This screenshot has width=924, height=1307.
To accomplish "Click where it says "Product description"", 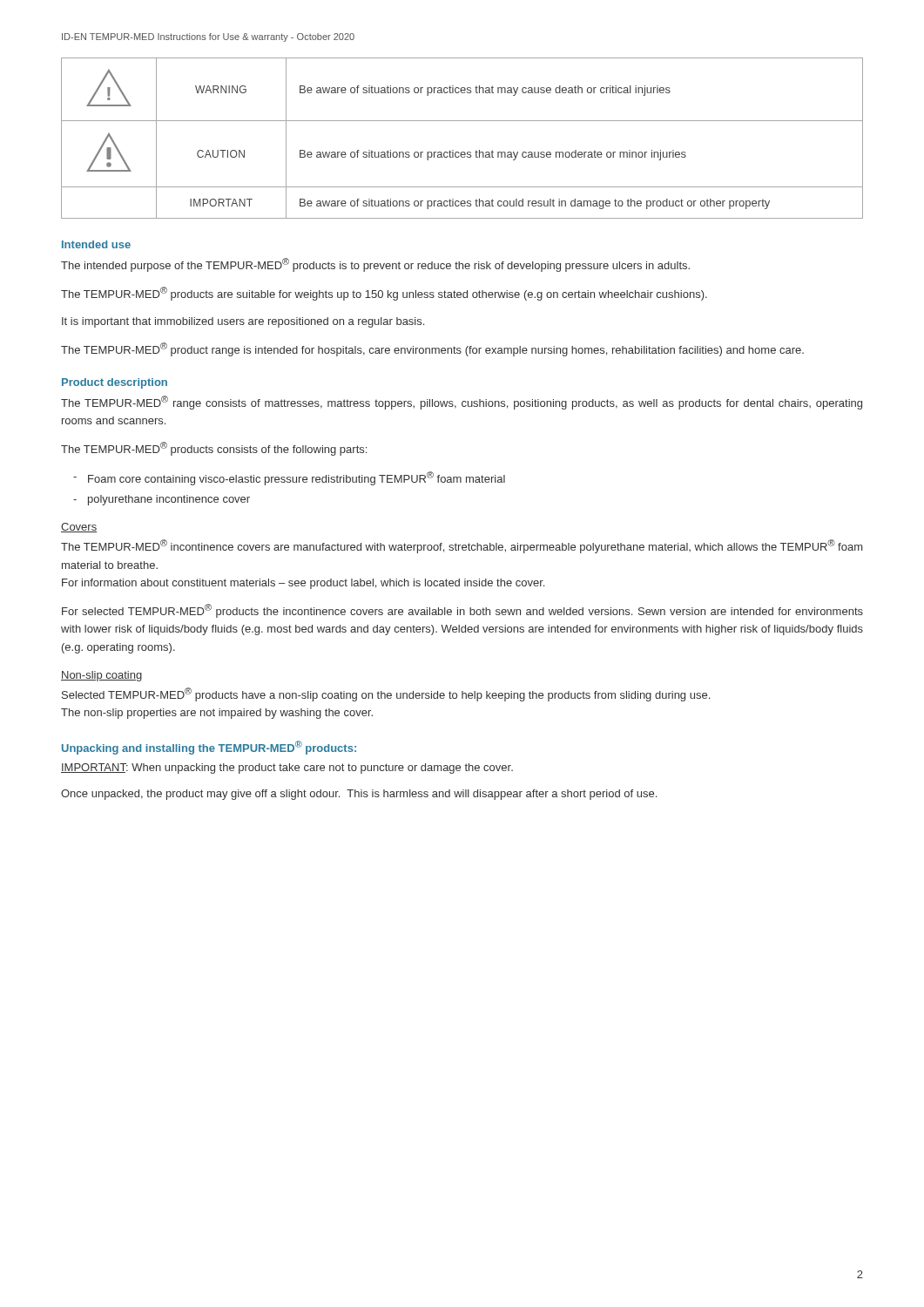I will pyautogui.click(x=114, y=382).
